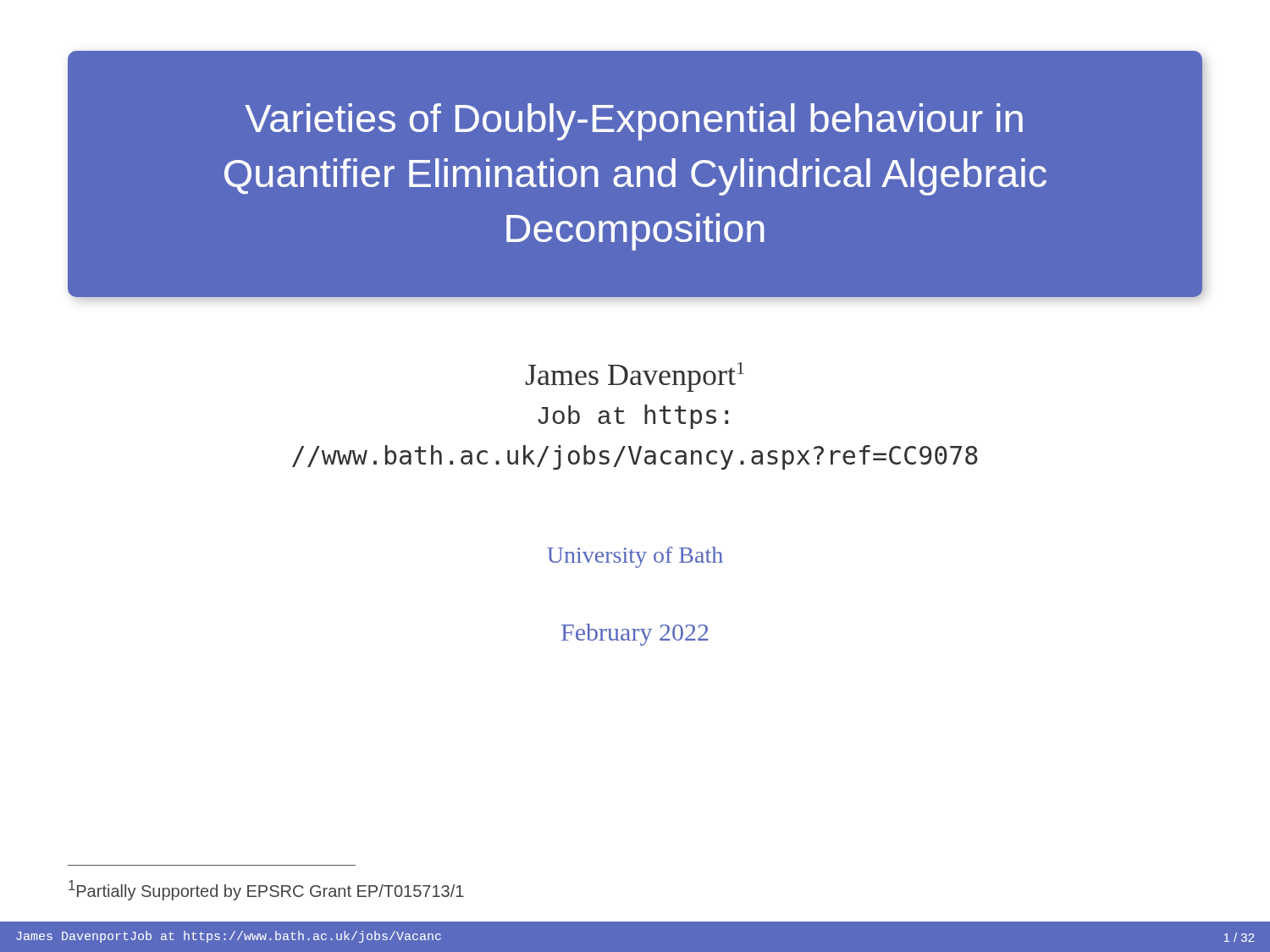Find the block on this page that starts "James Davenport1 Job at"

(x=635, y=417)
